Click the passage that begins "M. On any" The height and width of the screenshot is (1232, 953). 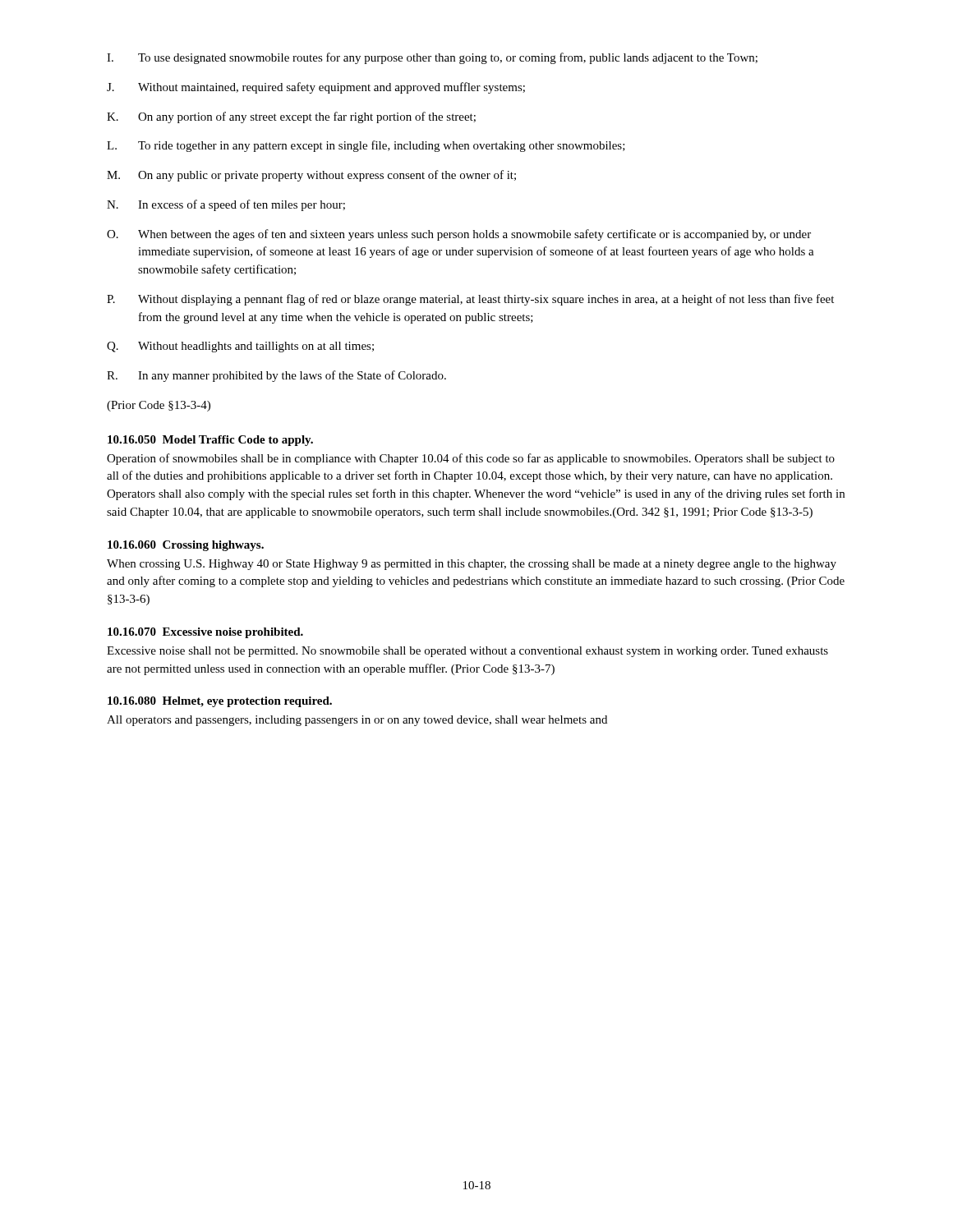click(x=476, y=176)
